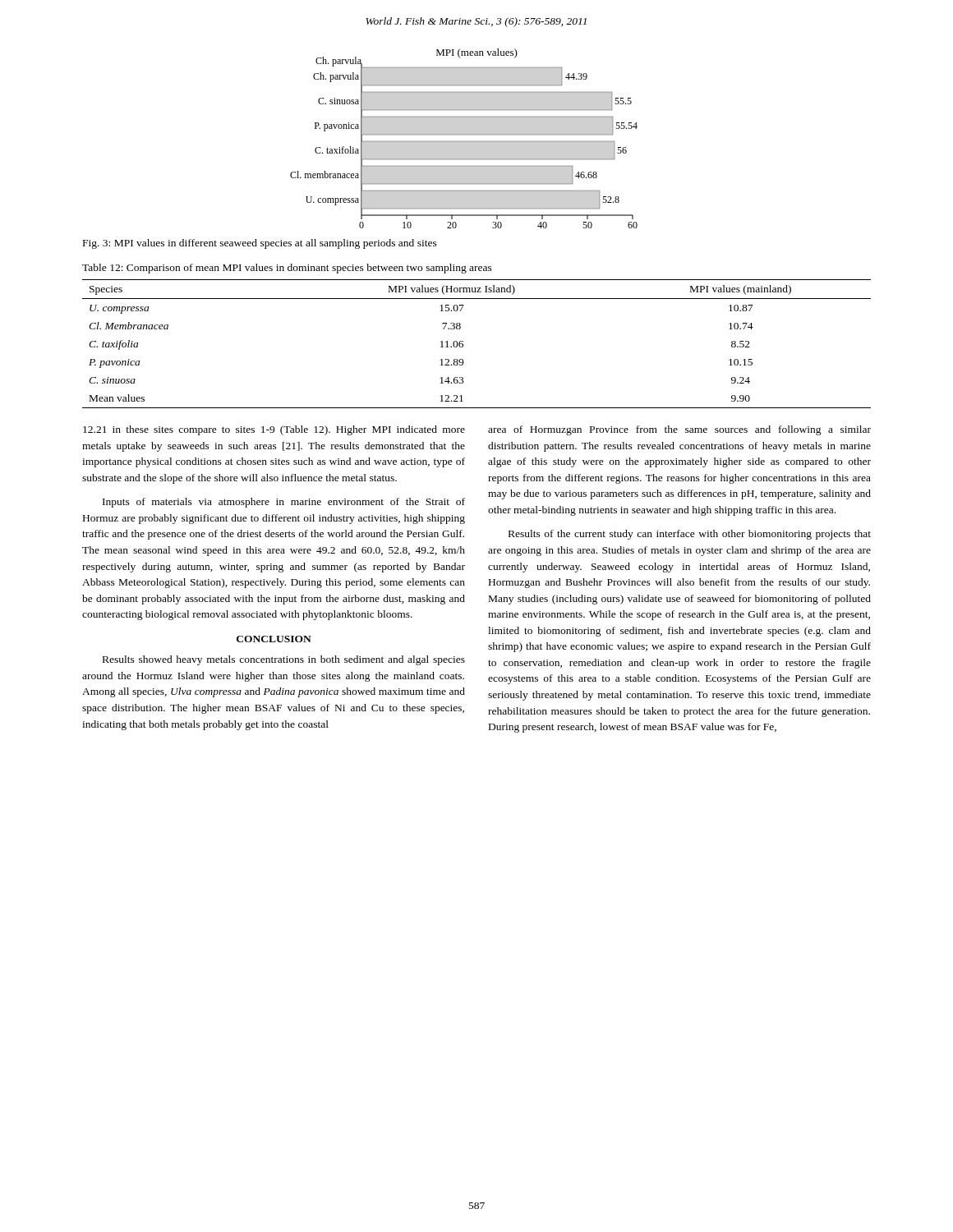Locate the caption that opens with "Fig. 3: MPI values in"
Image resolution: width=953 pixels, height=1232 pixels.
(259, 243)
